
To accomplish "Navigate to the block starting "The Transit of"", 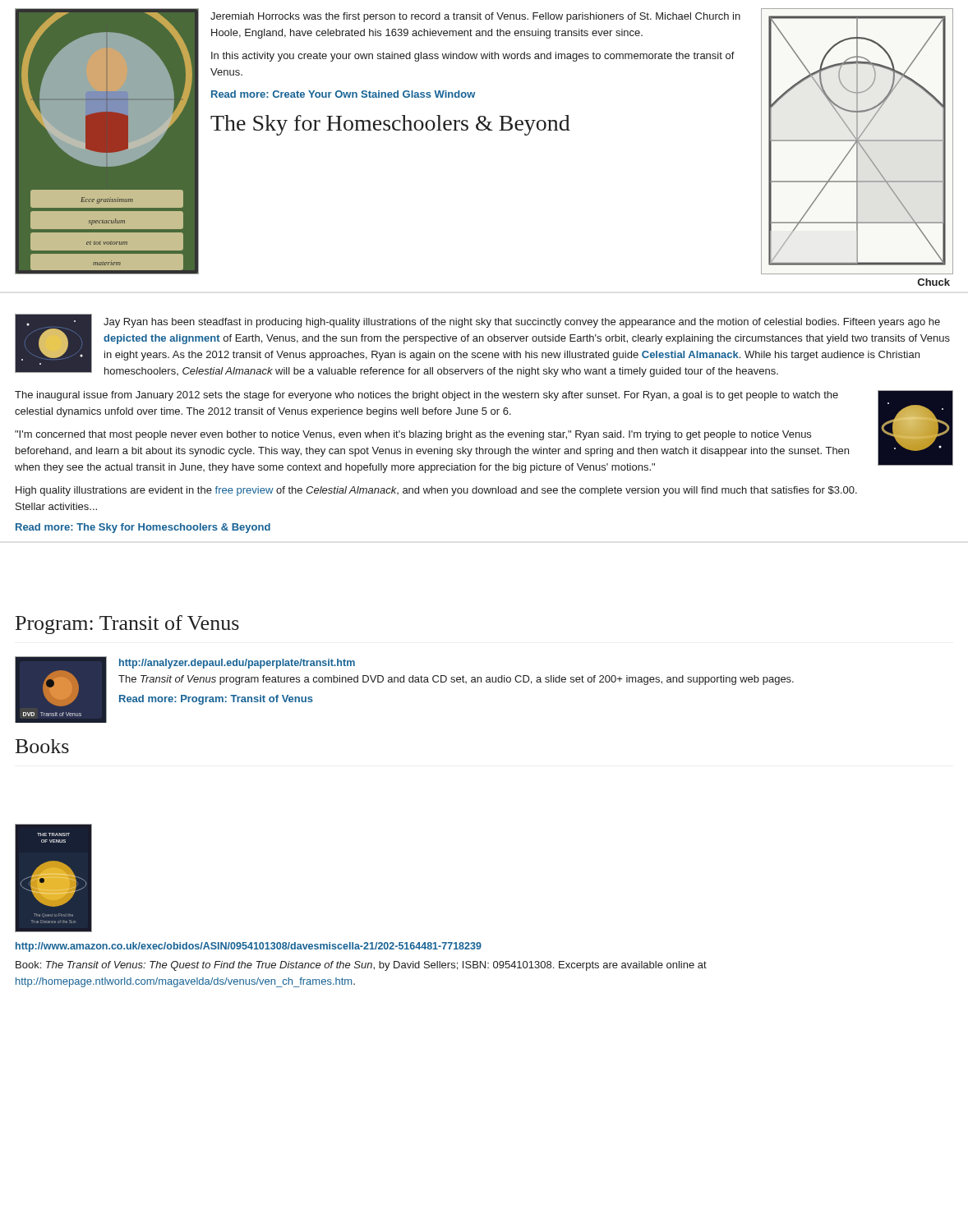I will [456, 679].
